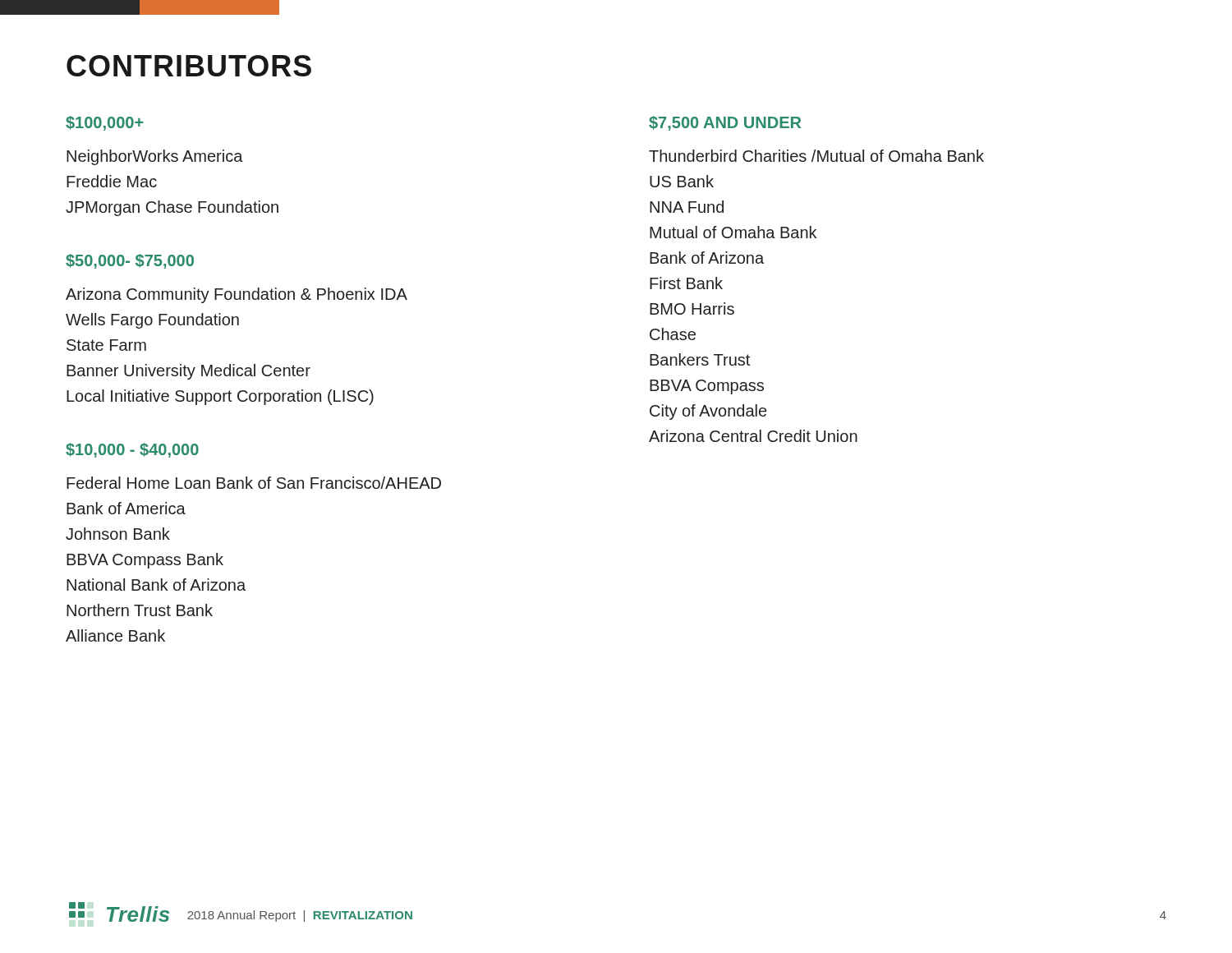Screen dimensions: 953x1232
Task: Select the element starting "JPMorgan Chase Foundation"
Action: click(x=173, y=207)
